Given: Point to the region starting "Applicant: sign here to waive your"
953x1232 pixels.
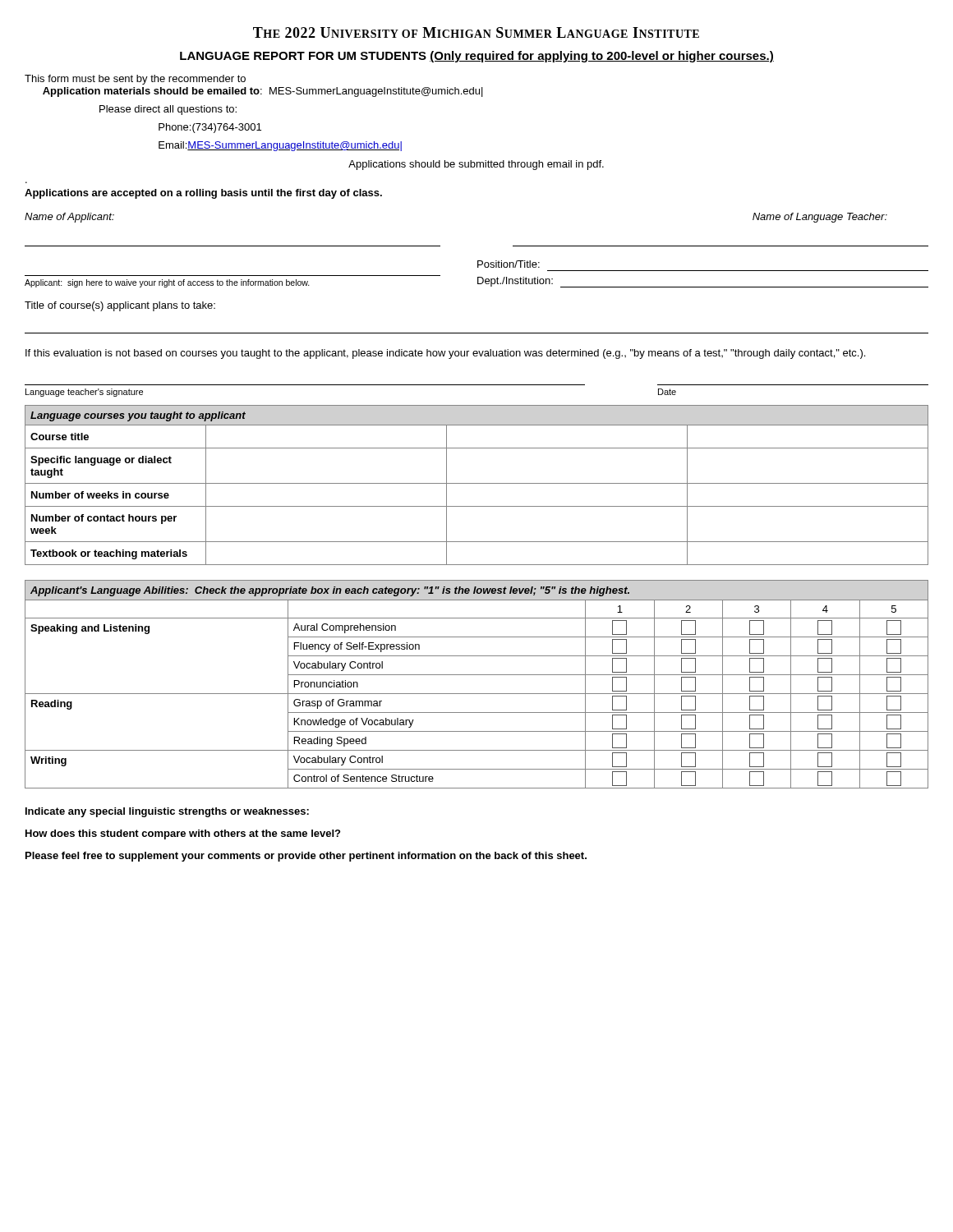Looking at the screenshot, I should pos(167,283).
